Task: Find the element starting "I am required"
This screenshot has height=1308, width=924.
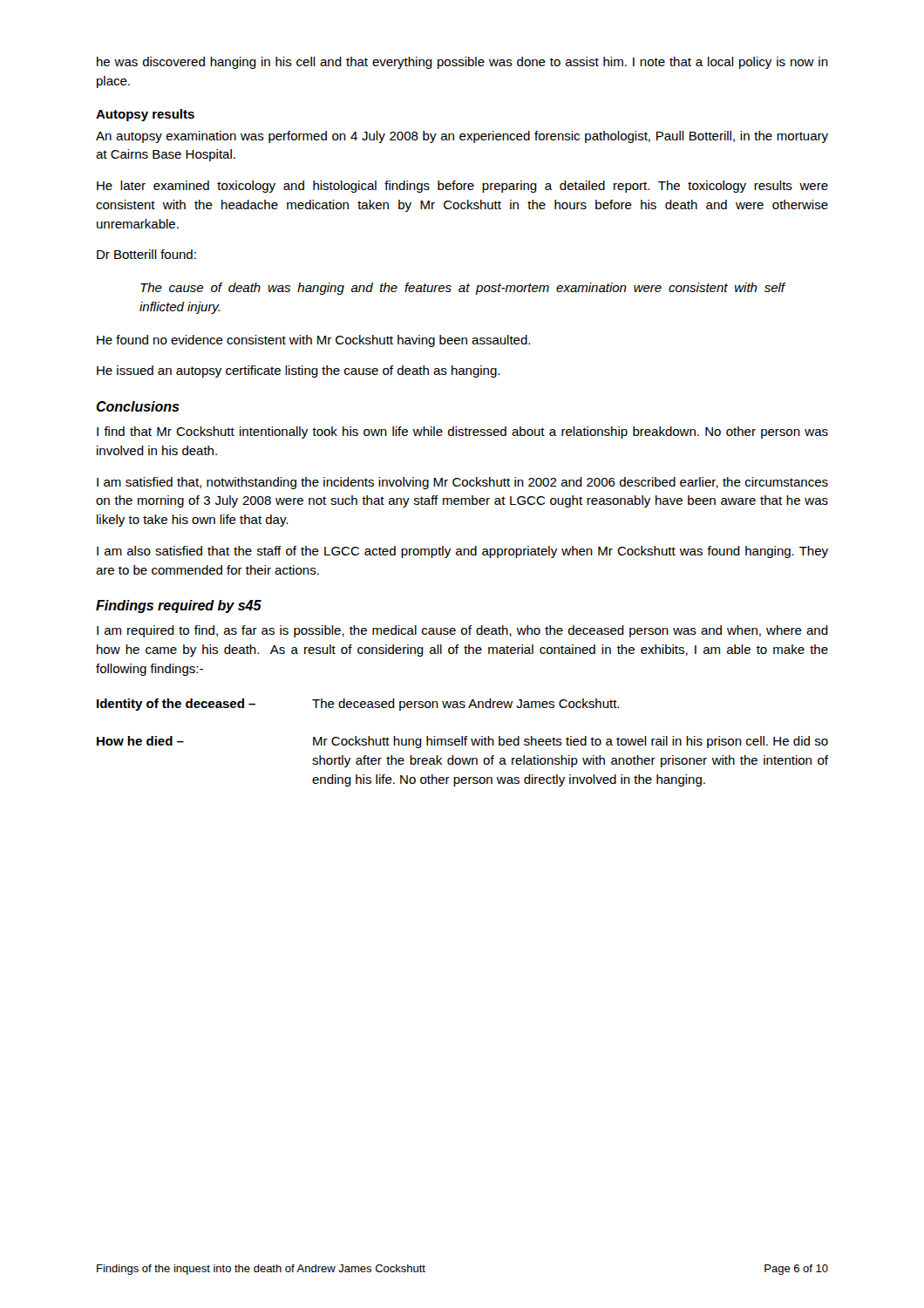Action: [462, 649]
